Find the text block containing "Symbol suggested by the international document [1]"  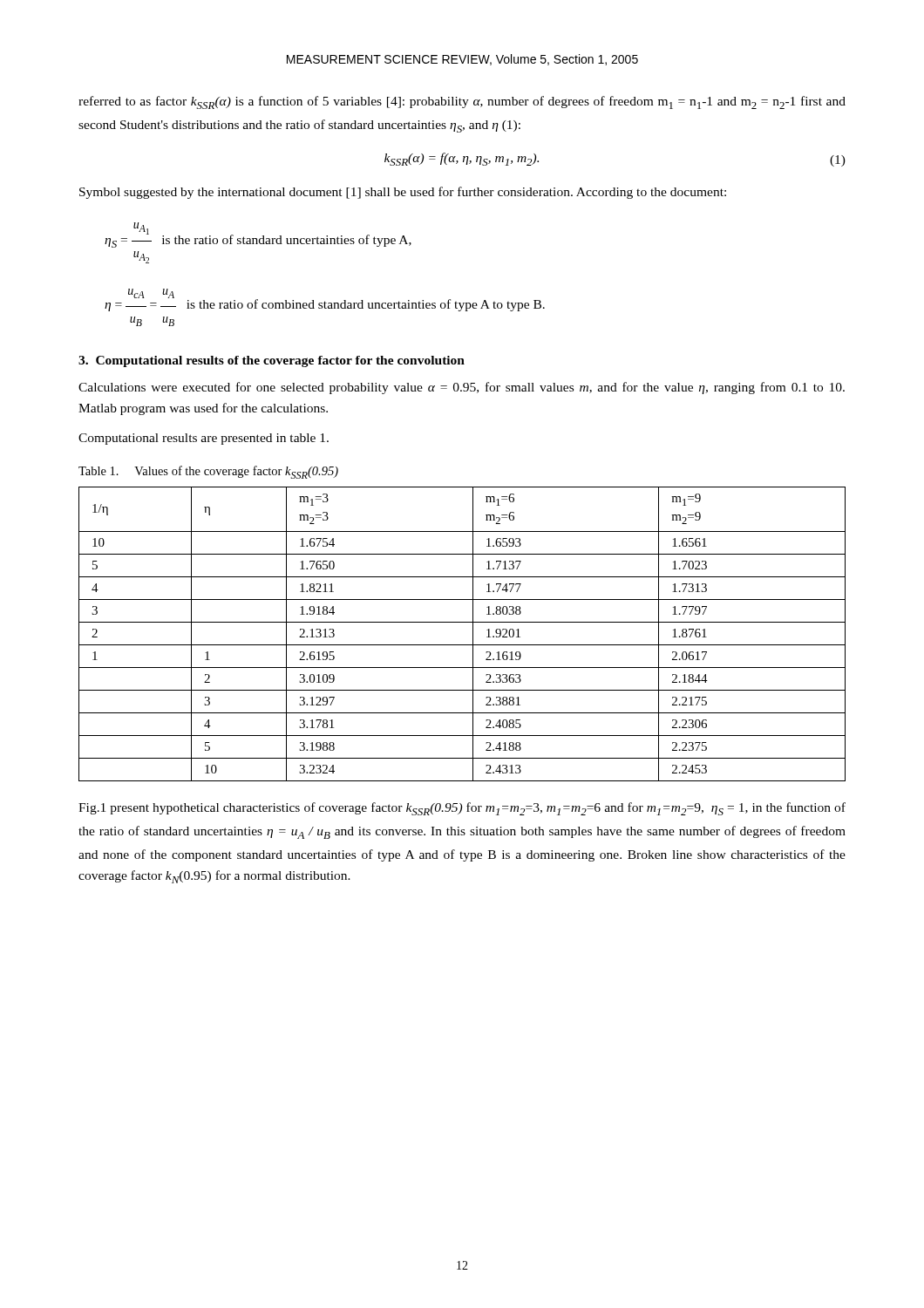tap(403, 192)
